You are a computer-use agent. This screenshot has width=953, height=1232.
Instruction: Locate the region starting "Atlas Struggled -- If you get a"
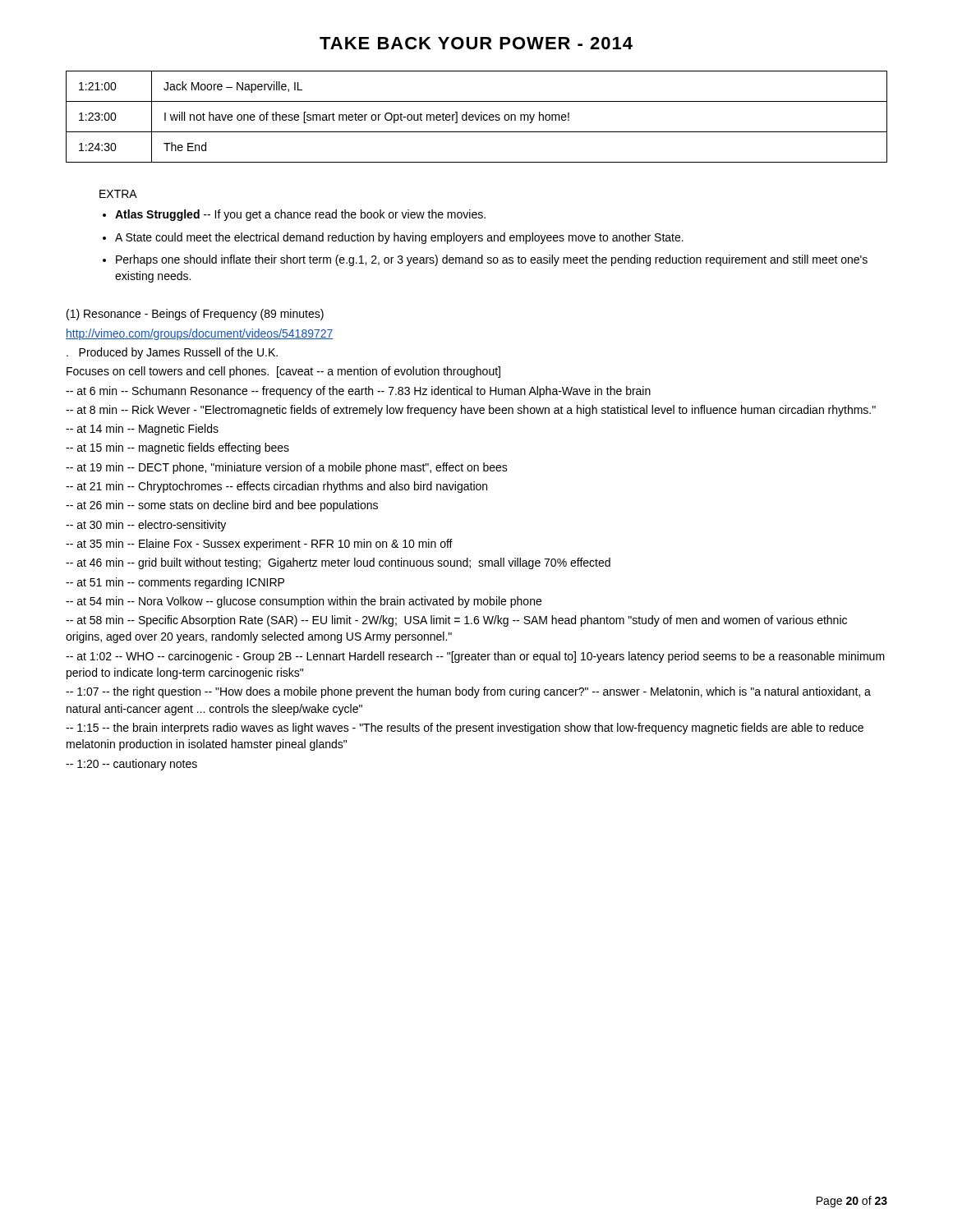(301, 214)
